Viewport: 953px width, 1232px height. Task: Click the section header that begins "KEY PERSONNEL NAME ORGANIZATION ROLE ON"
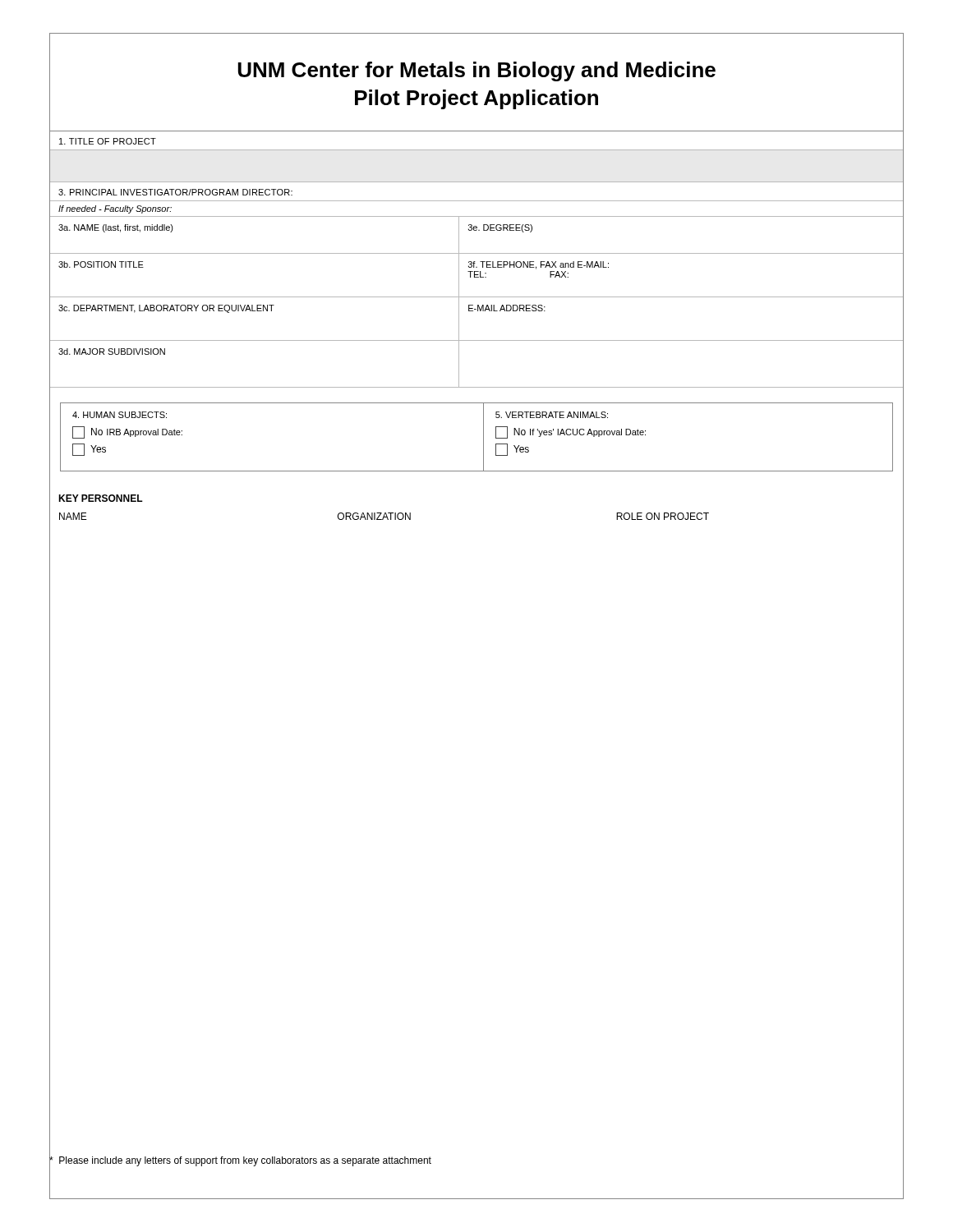101,498
